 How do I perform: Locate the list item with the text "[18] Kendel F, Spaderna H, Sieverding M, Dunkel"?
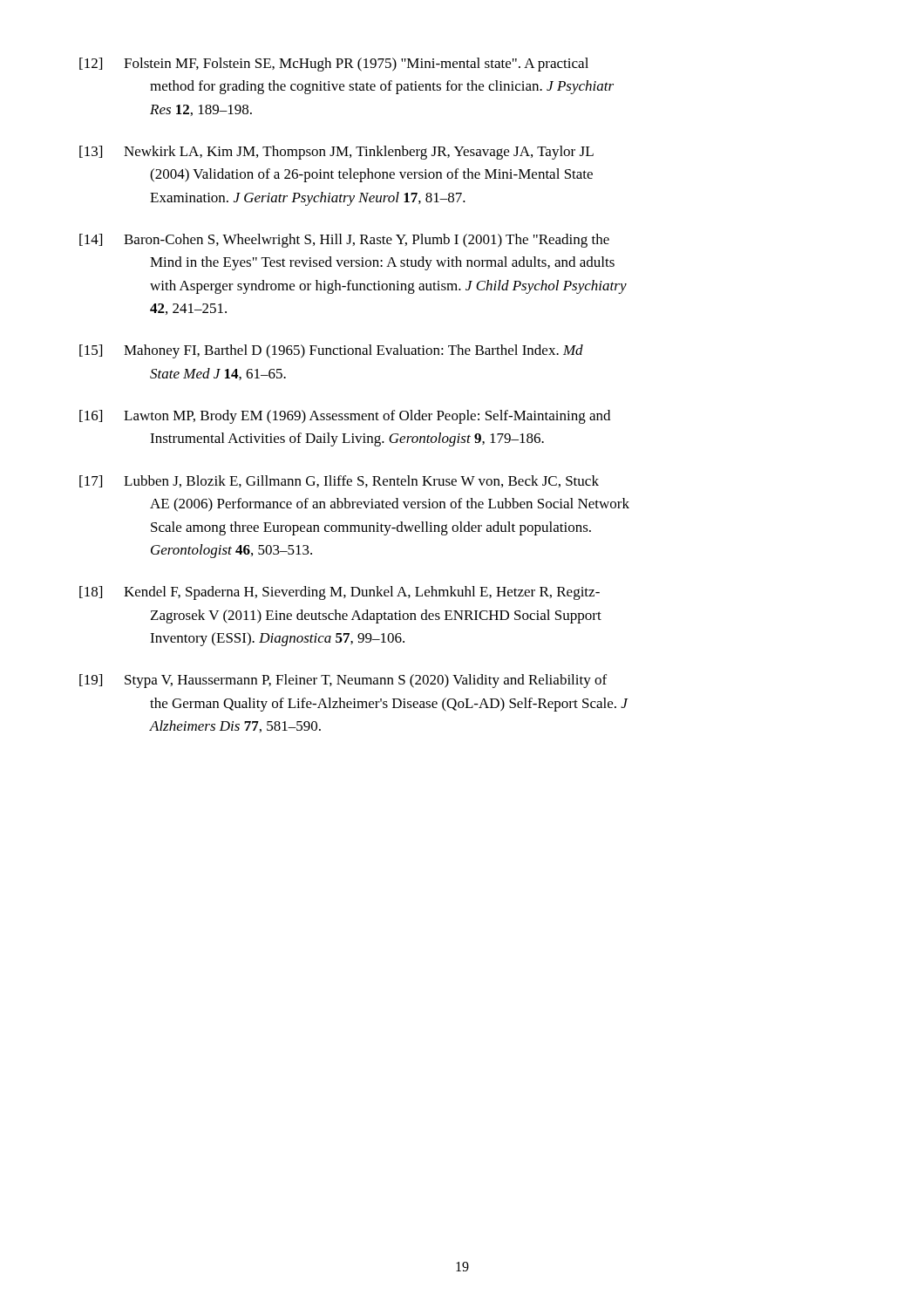click(462, 615)
